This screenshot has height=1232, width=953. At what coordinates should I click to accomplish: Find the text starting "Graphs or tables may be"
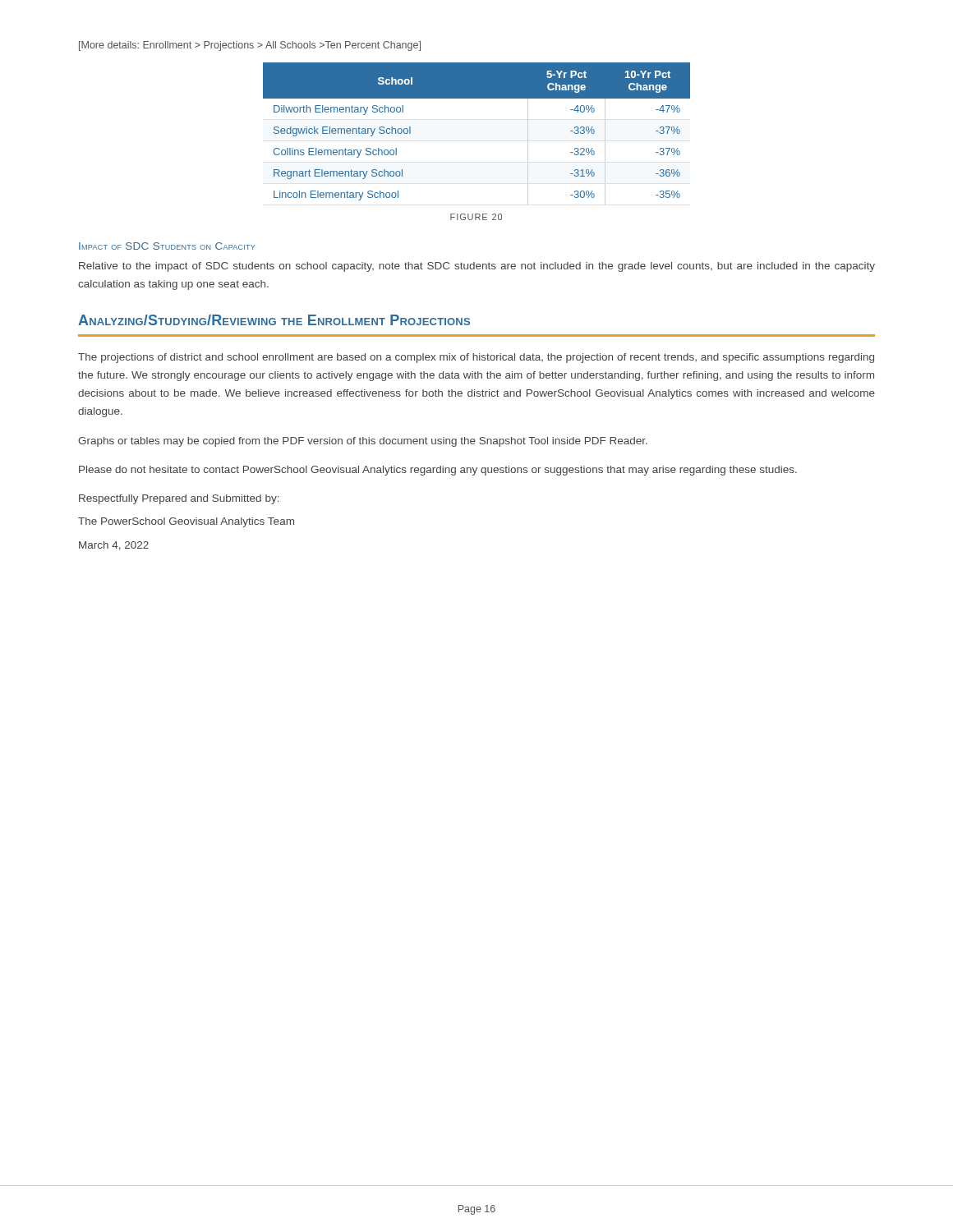tap(363, 440)
